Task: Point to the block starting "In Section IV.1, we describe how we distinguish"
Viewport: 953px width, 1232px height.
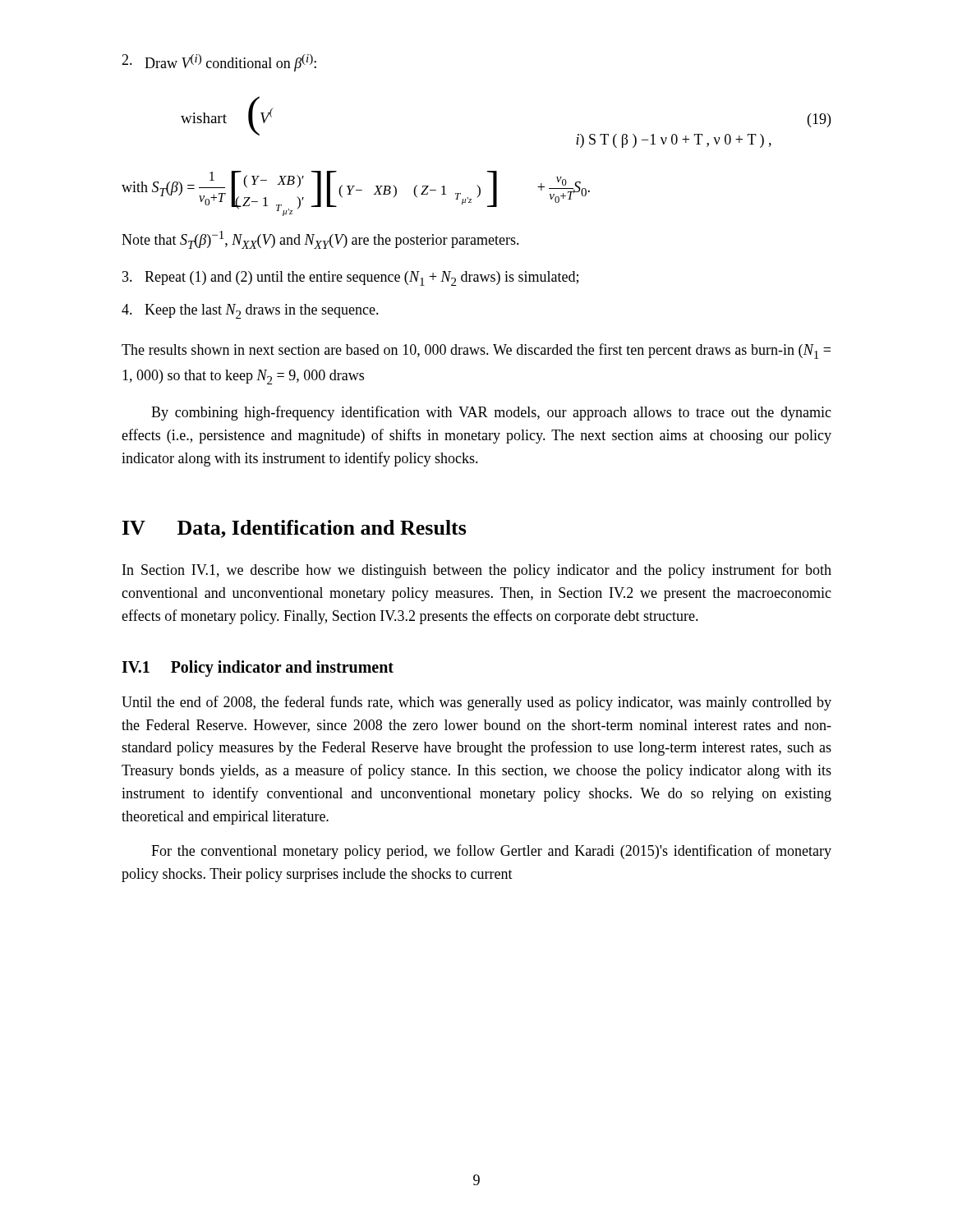Action: (x=476, y=593)
